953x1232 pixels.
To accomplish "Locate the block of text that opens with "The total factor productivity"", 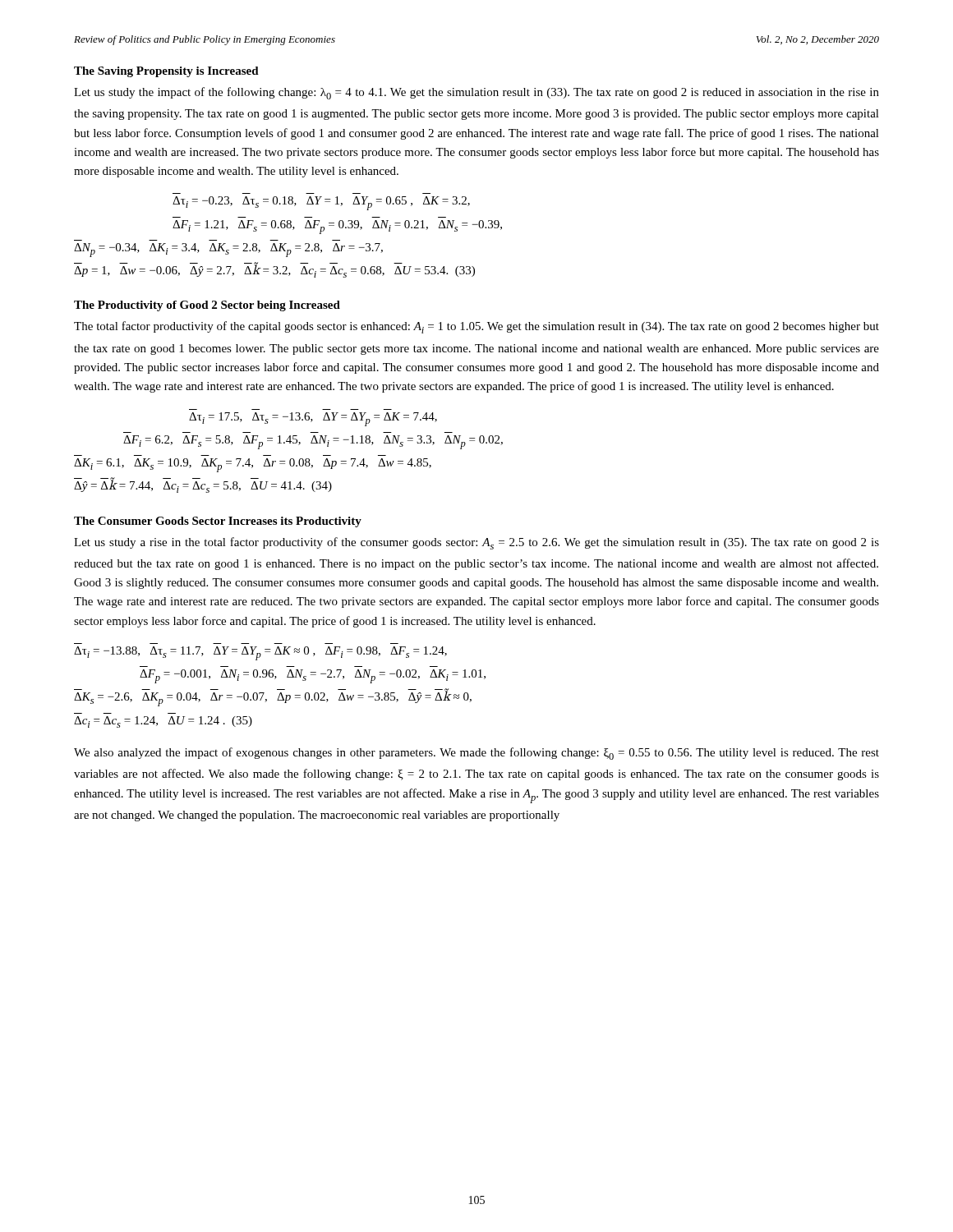I will click(x=476, y=356).
